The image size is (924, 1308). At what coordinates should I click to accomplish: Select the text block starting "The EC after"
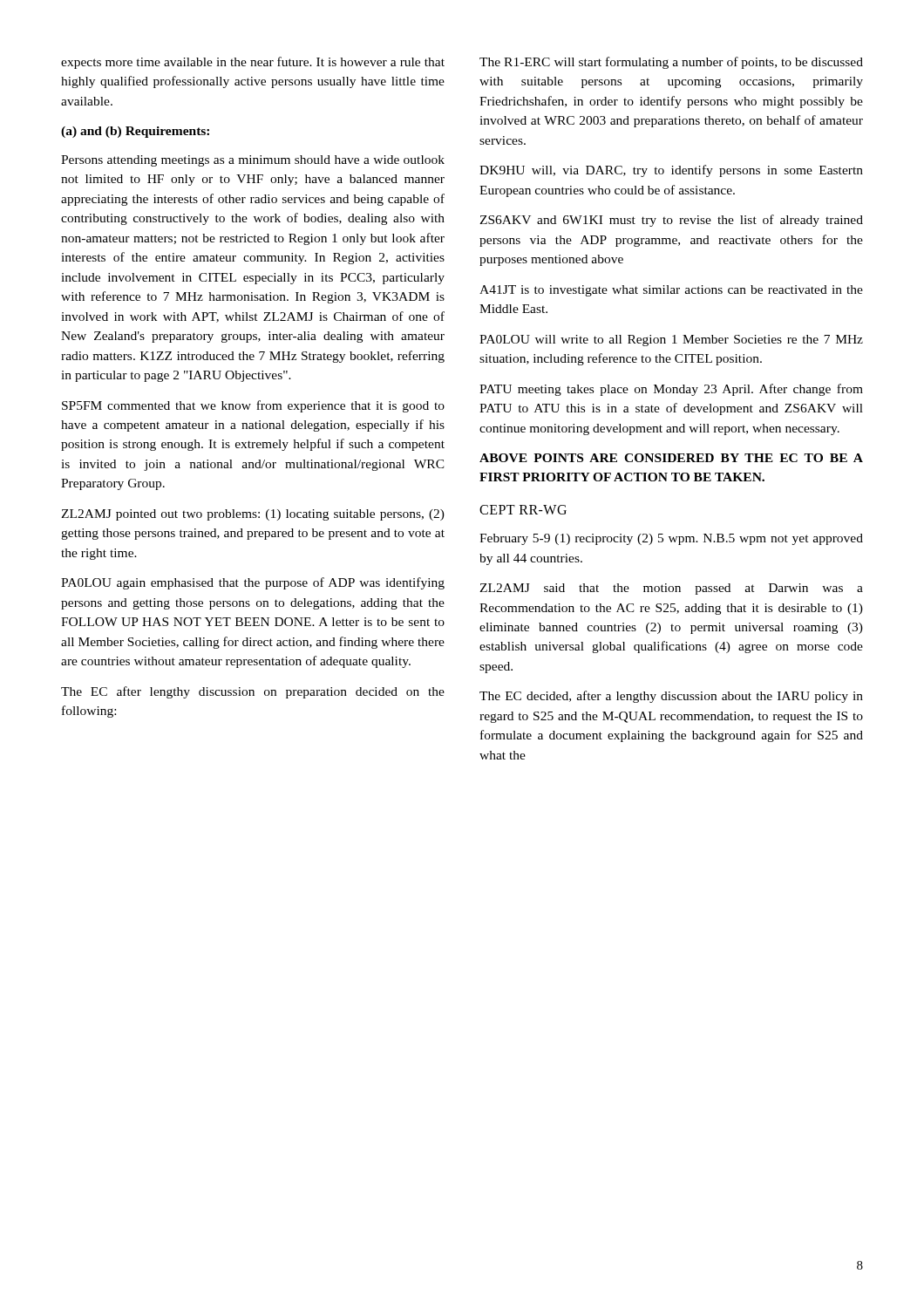tap(253, 701)
